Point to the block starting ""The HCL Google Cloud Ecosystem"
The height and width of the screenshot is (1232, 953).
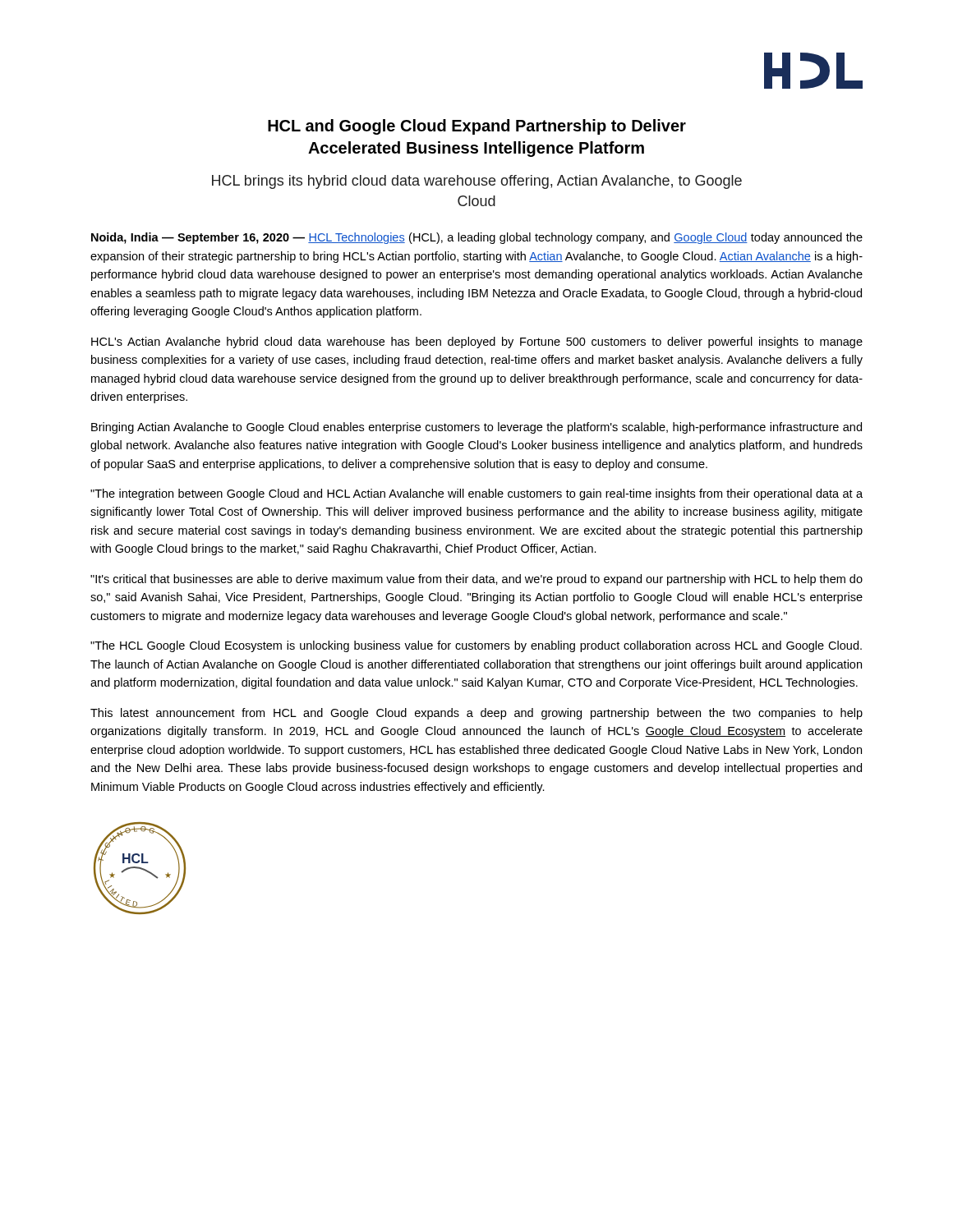[476, 664]
